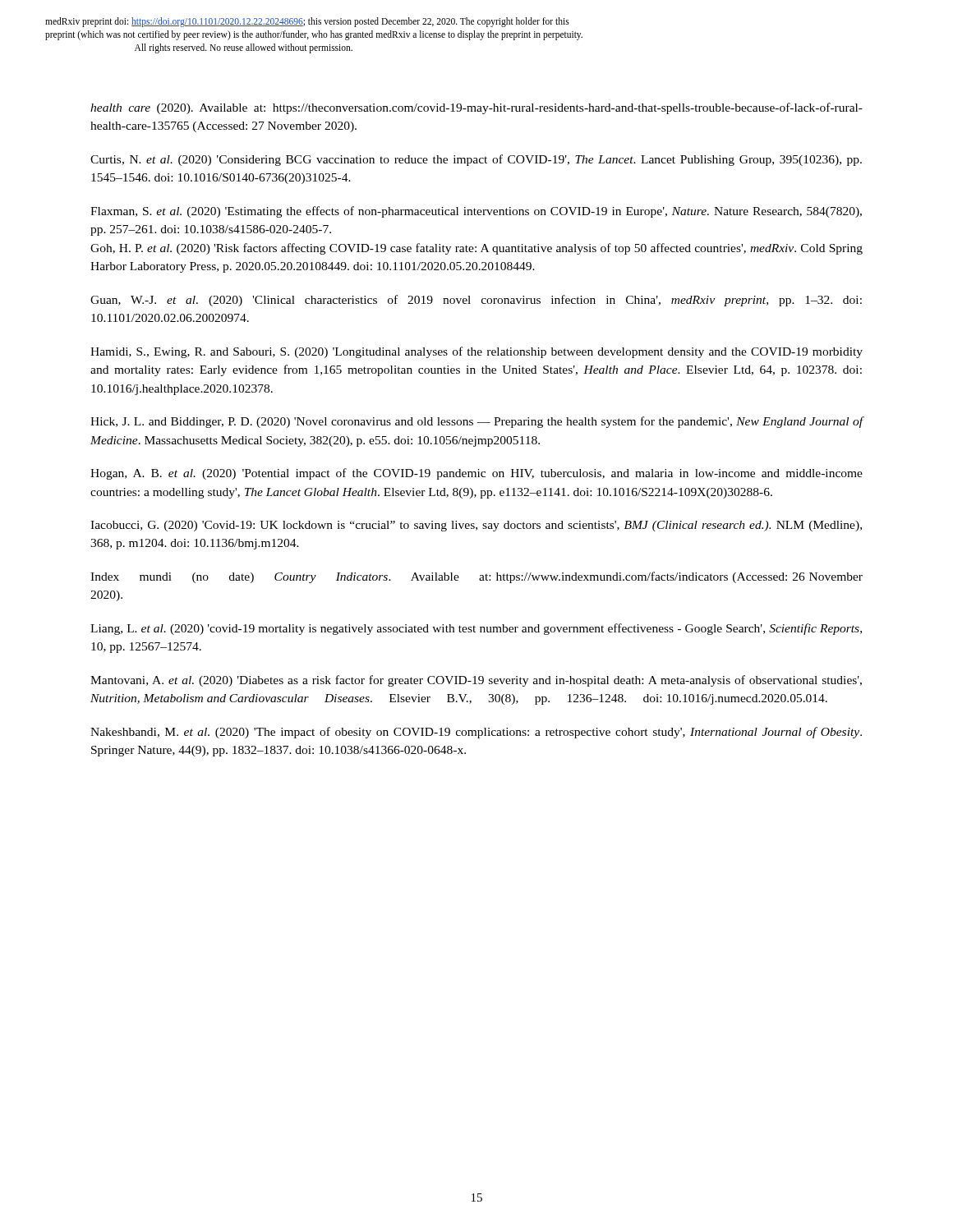The height and width of the screenshot is (1232, 953).
Task: Locate the list item containing "Curtis, N. et al. (2020) 'Considering BCG"
Action: tap(476, 169)
